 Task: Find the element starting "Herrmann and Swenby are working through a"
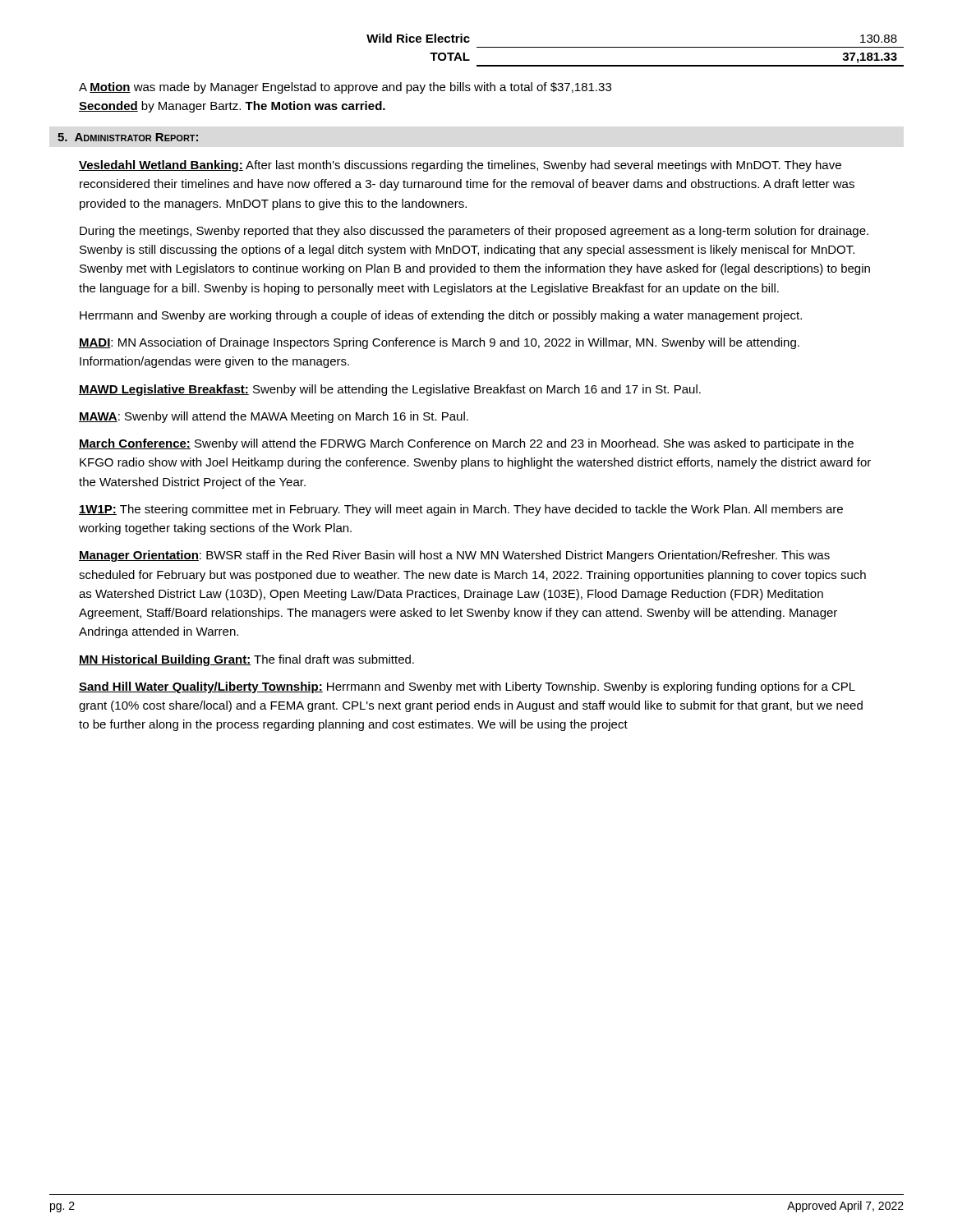coord(476,315)
